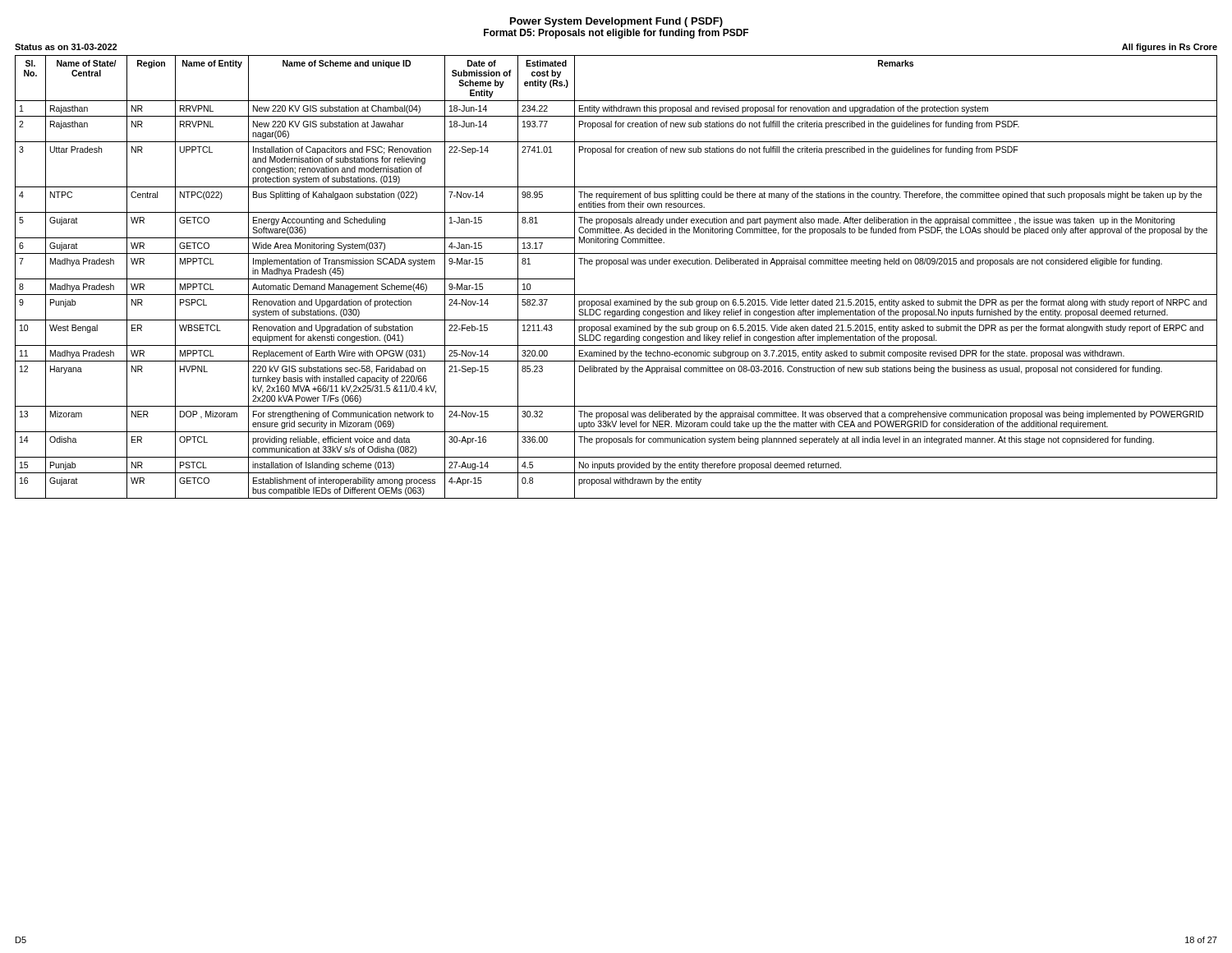Find "Status as on 31-03-2022" on this page
The image size is (1232, 953).
(66, 47)
